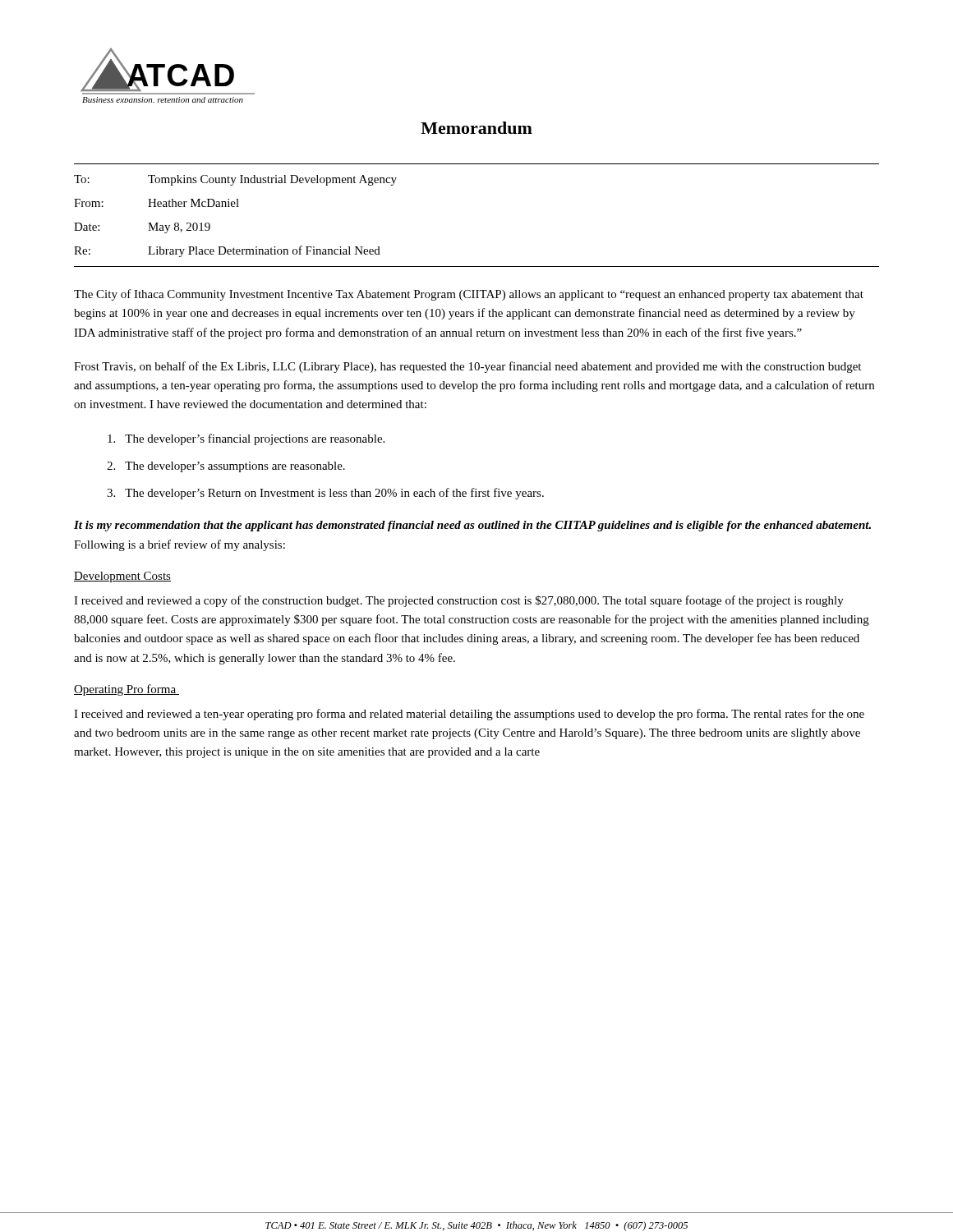
Task: Locate the passage starting "The City of Ithaca Community Investment Incentive"
Action: click(469, 313)
